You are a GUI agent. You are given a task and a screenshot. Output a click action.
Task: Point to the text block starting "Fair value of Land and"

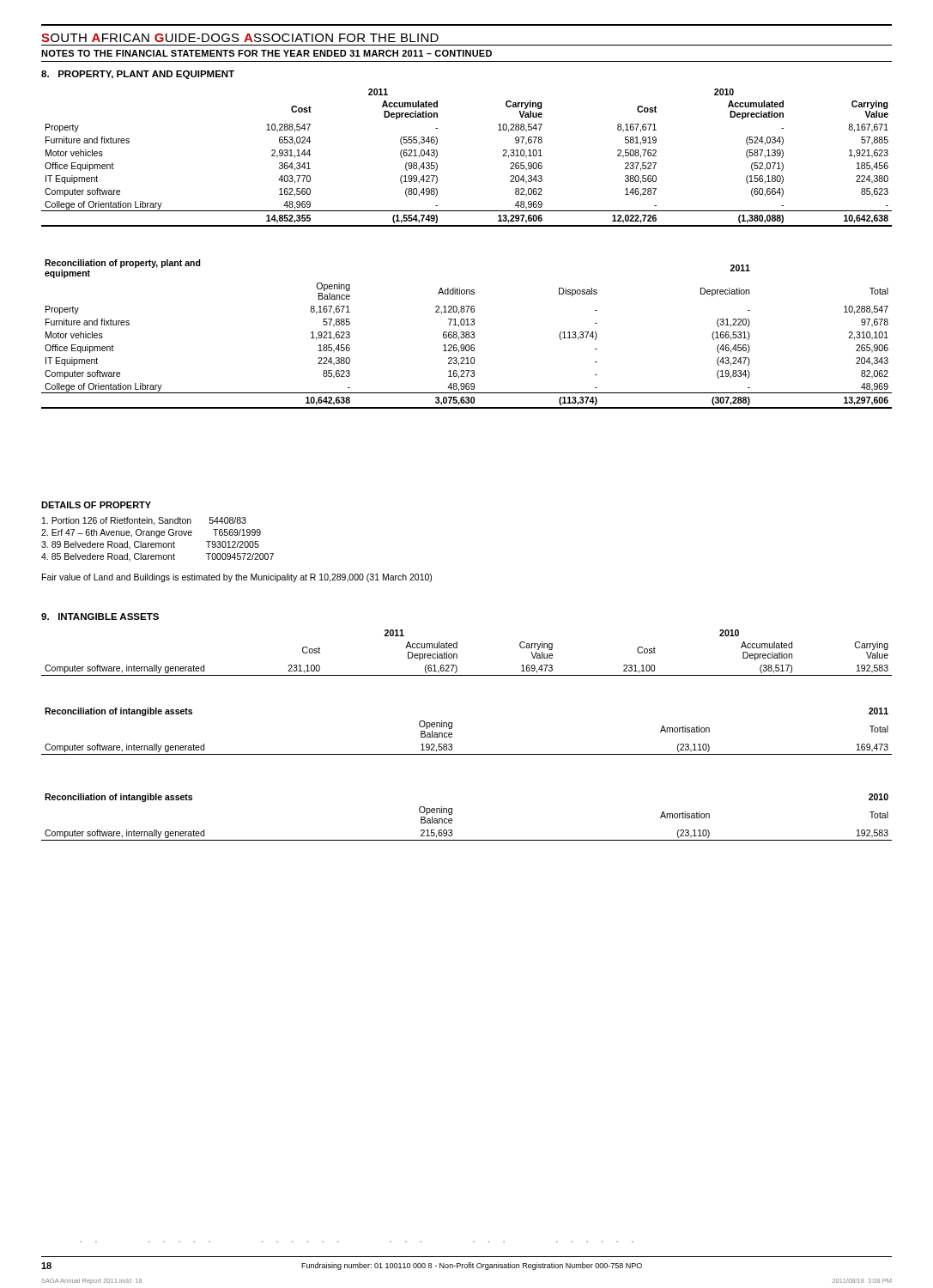[237, 577]
